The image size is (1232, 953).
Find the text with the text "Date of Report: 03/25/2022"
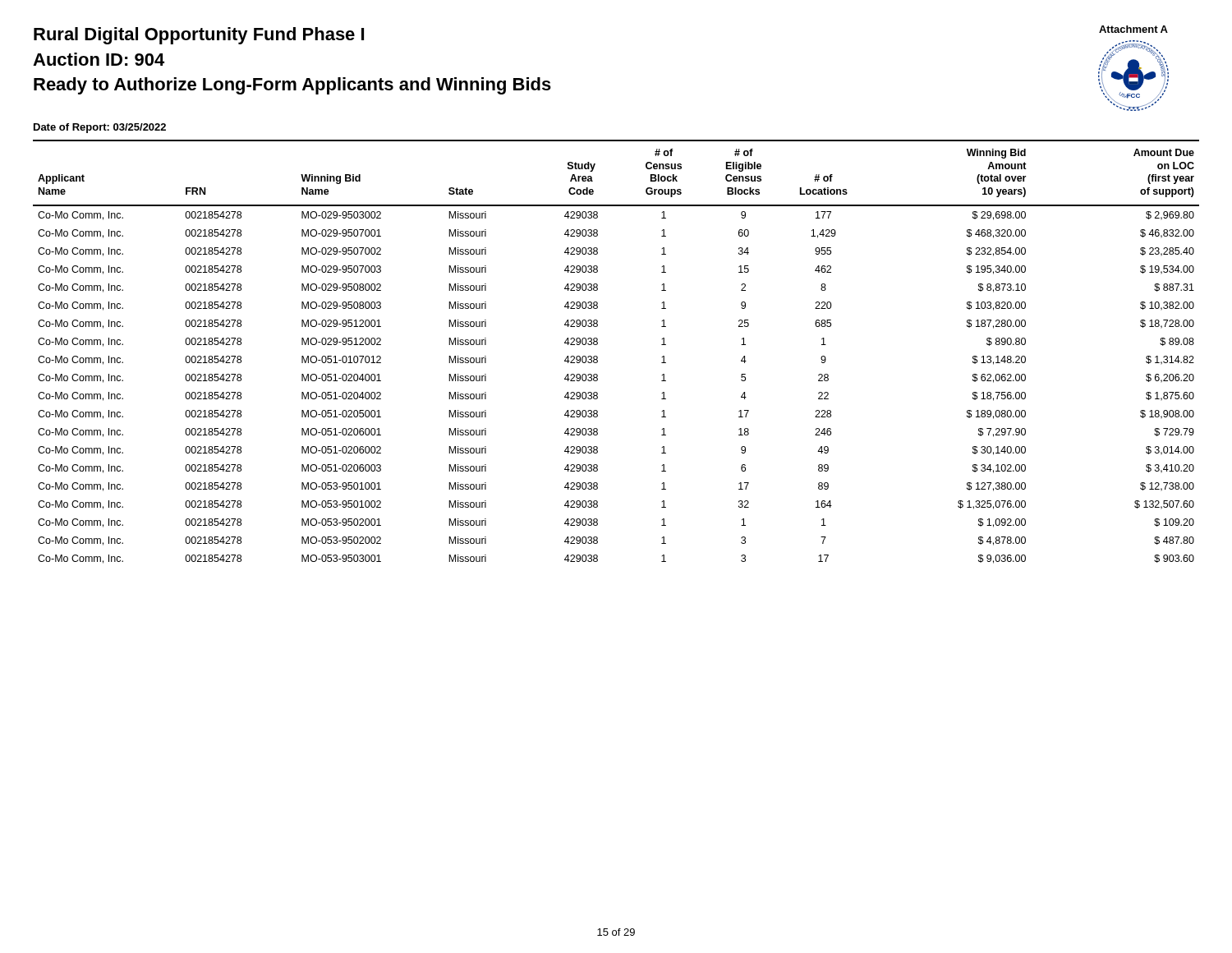point(100,127)
